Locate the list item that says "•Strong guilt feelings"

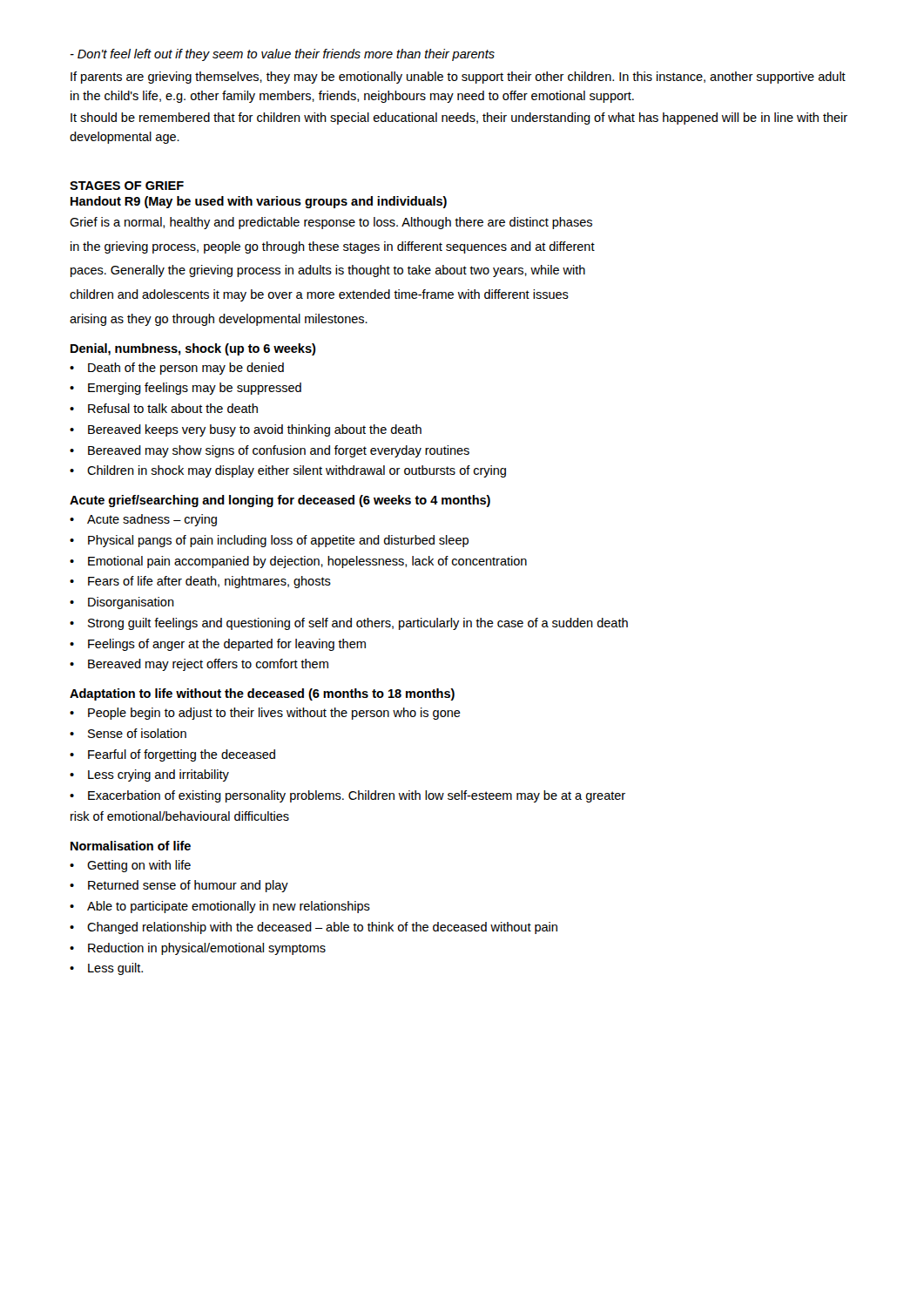click(462, 624)
